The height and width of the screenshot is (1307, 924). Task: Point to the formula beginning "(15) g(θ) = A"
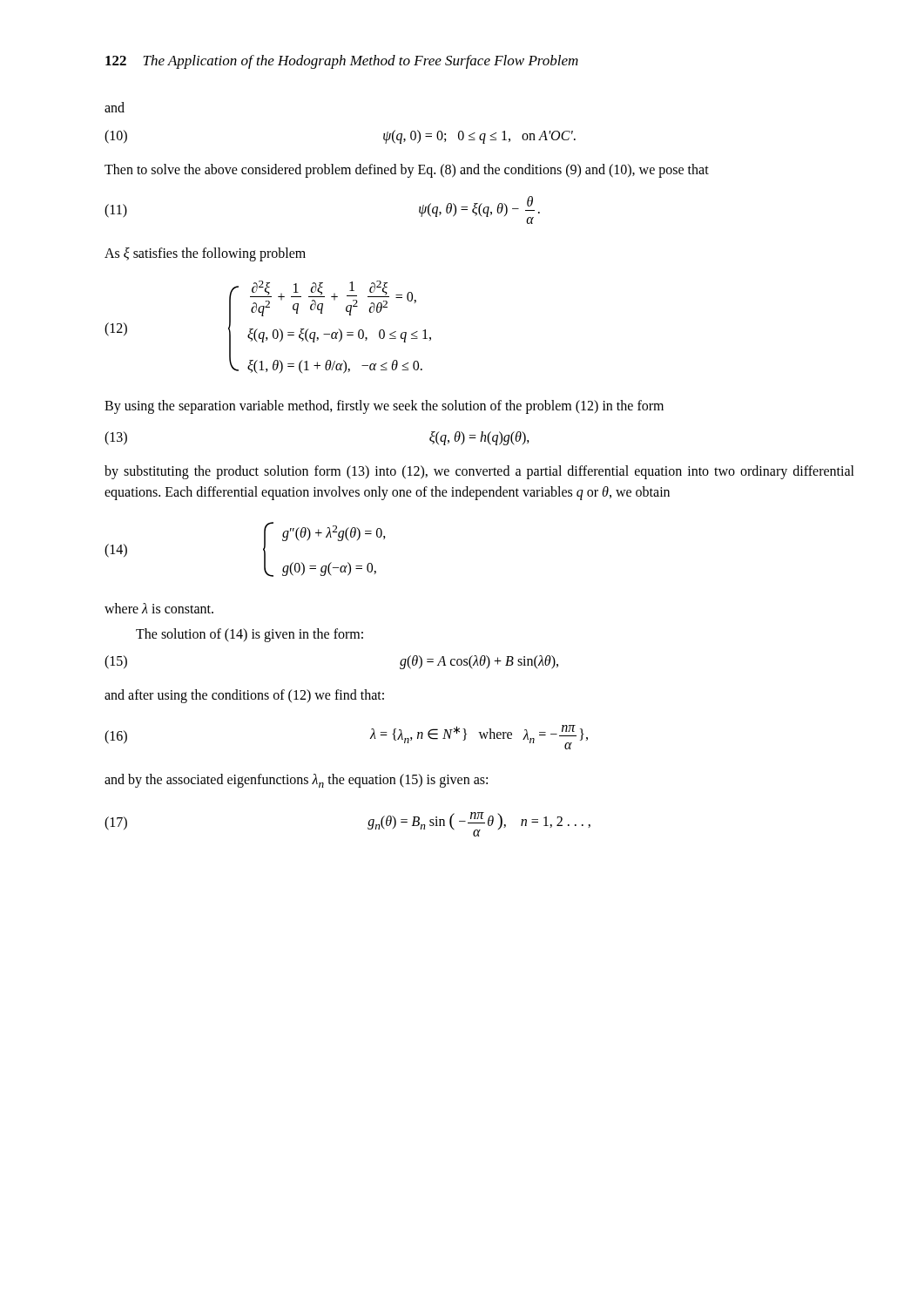pos(453,662)
